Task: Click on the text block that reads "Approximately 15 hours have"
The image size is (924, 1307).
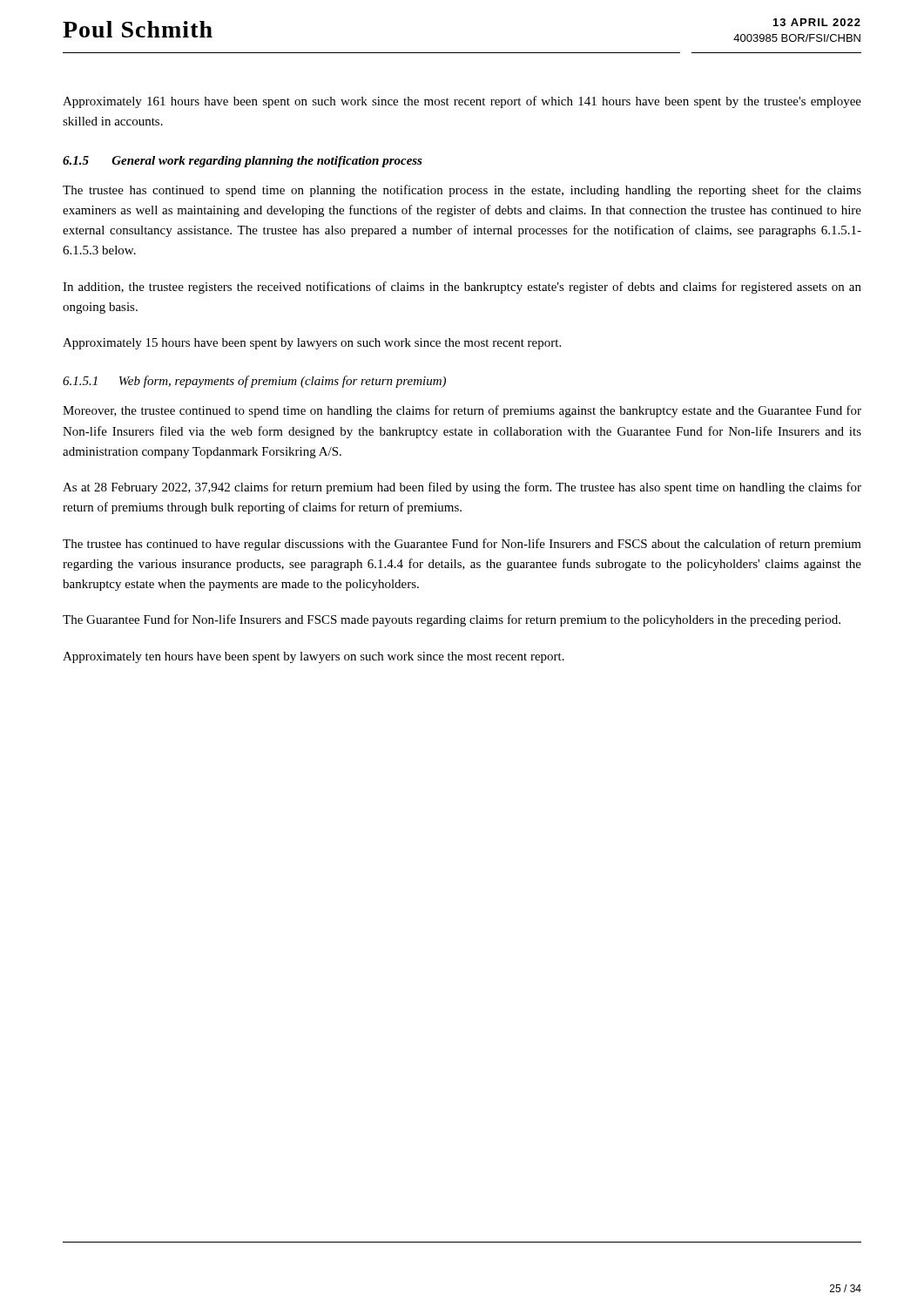Action: click(x=312, y=342)
